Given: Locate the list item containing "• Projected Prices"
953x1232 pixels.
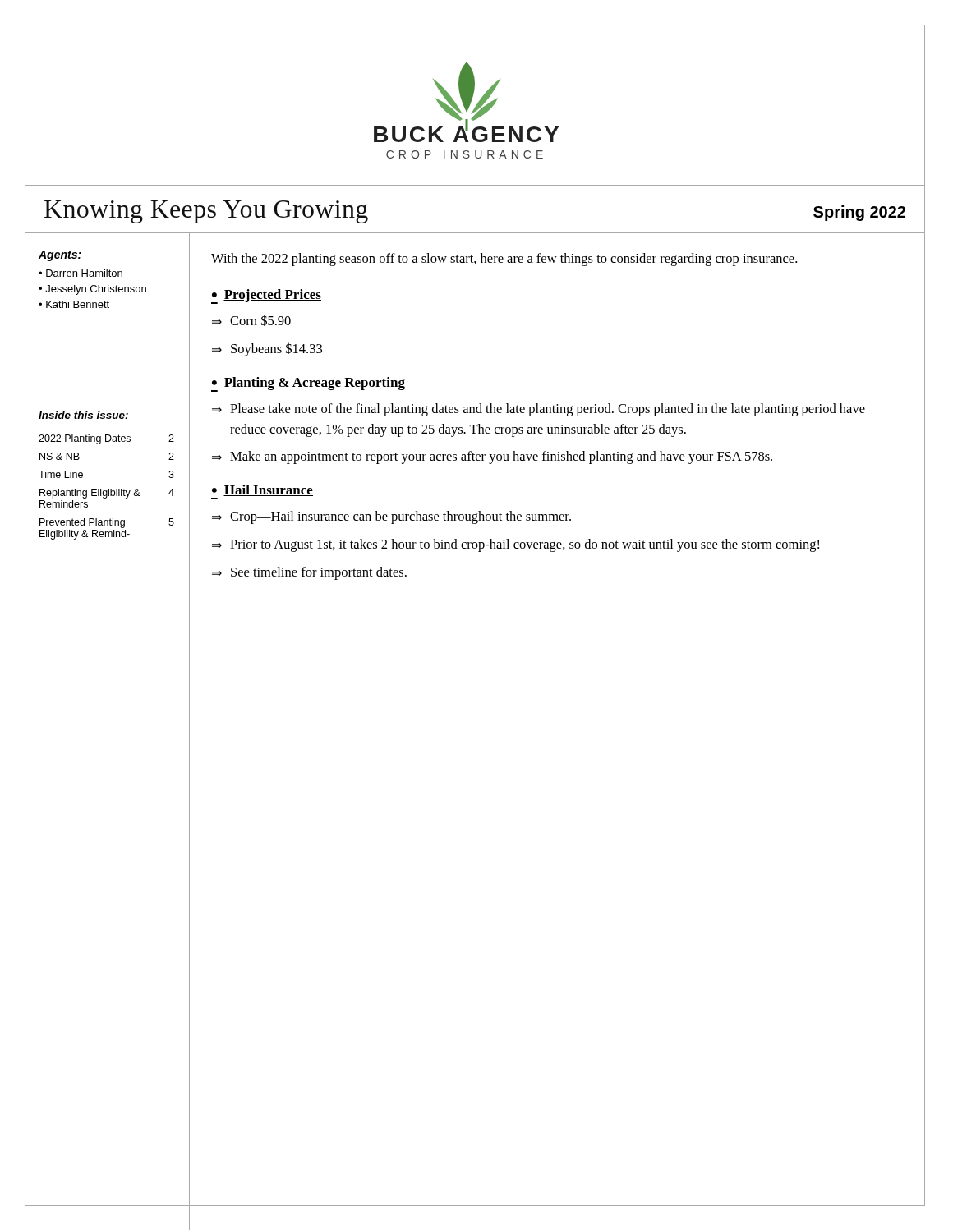Looking at the screenshot, I should tap(266, 295).
